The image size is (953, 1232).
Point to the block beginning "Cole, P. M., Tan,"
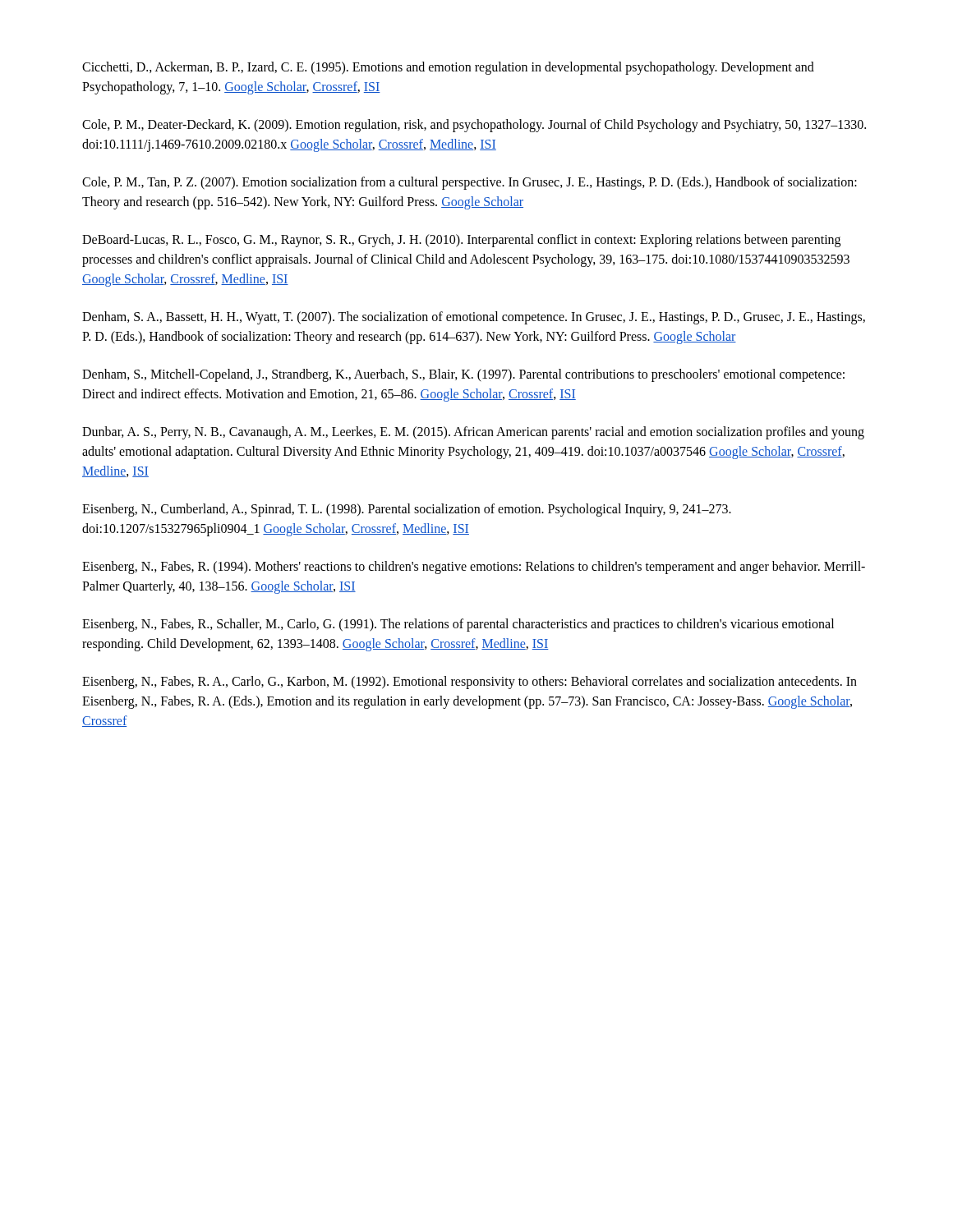pos(470,192)
